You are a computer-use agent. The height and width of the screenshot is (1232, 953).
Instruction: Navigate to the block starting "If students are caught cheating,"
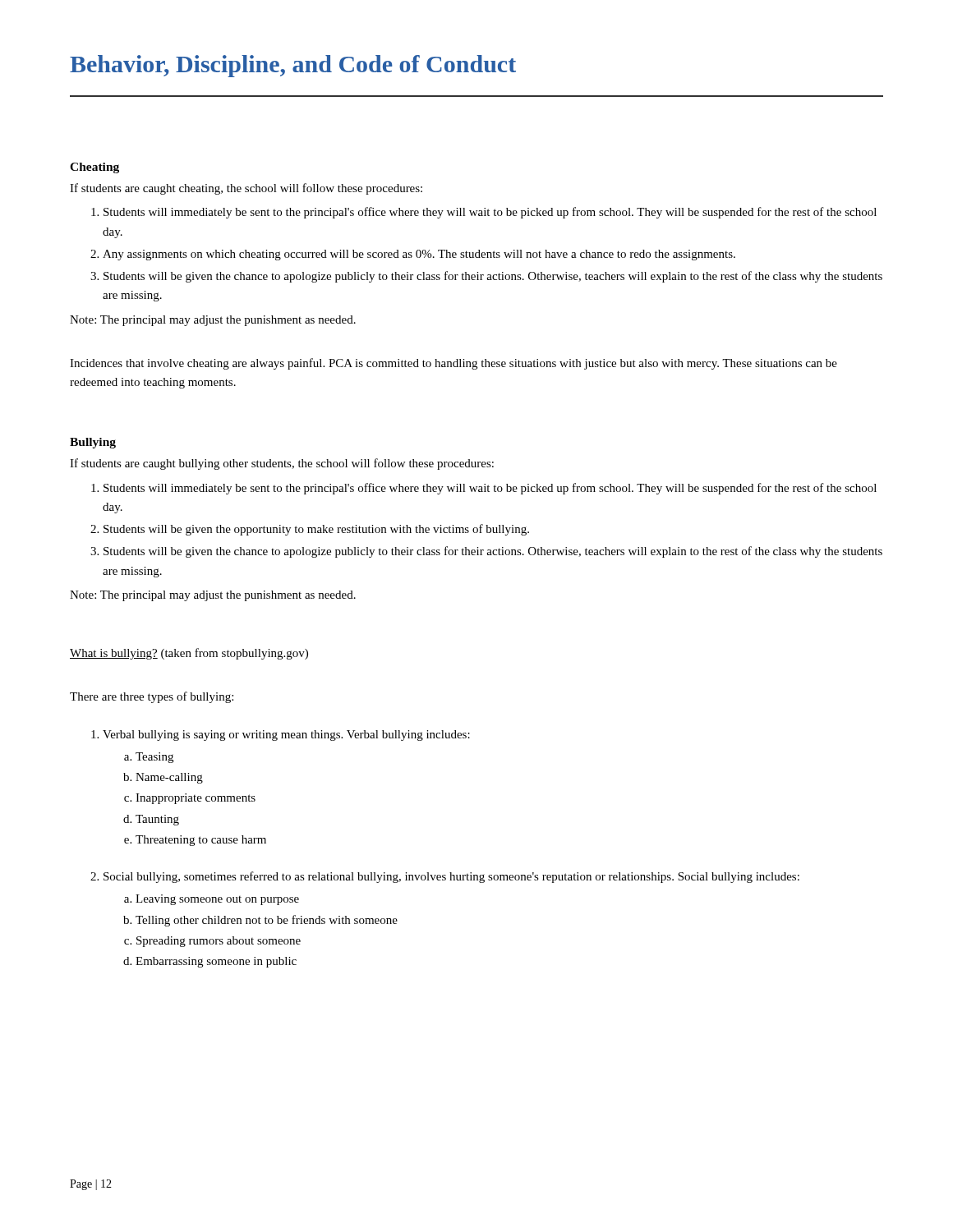[x=247, y=188]
